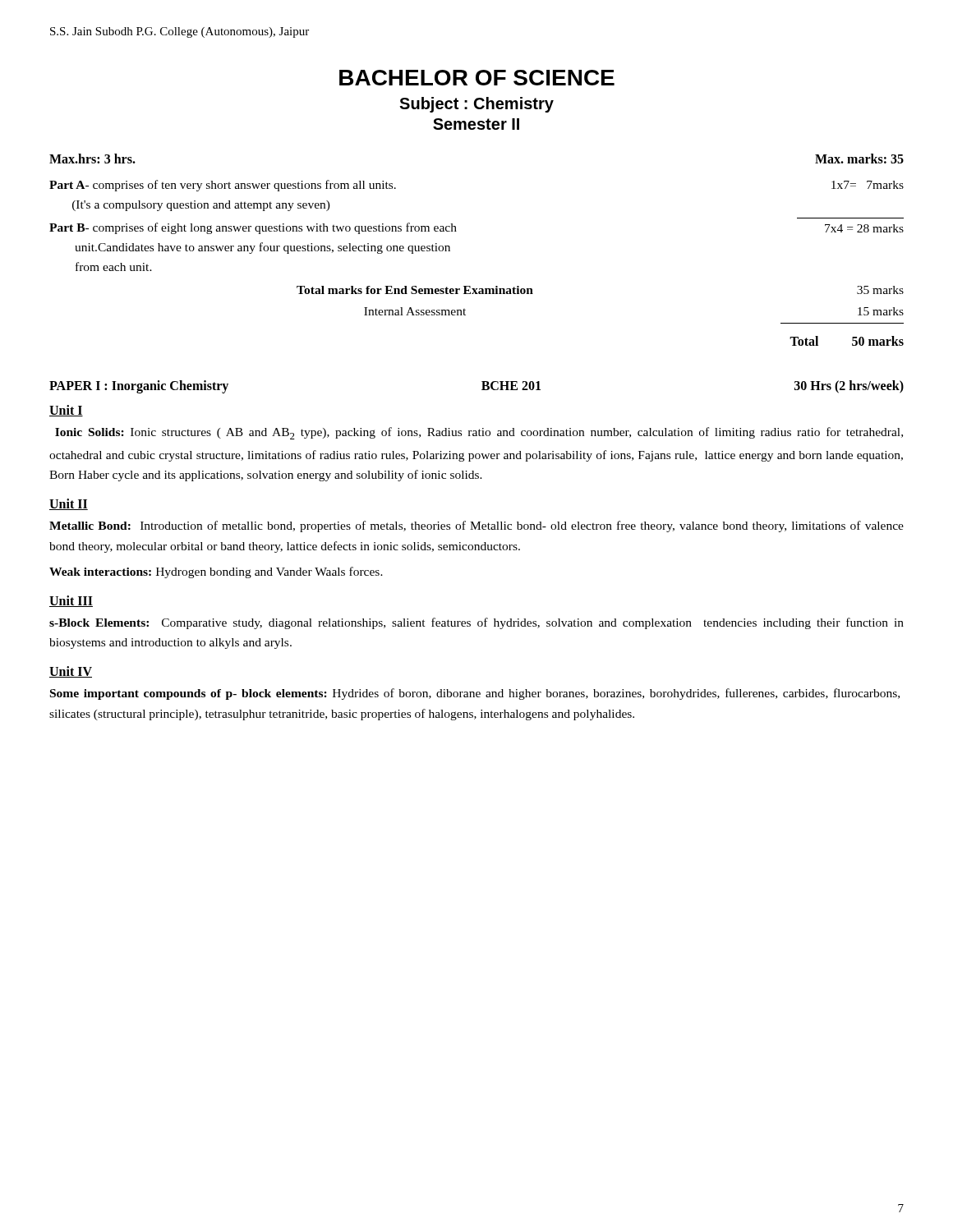Where does it say "Max.hrs: 3 hrs."?

click(92, 159)
